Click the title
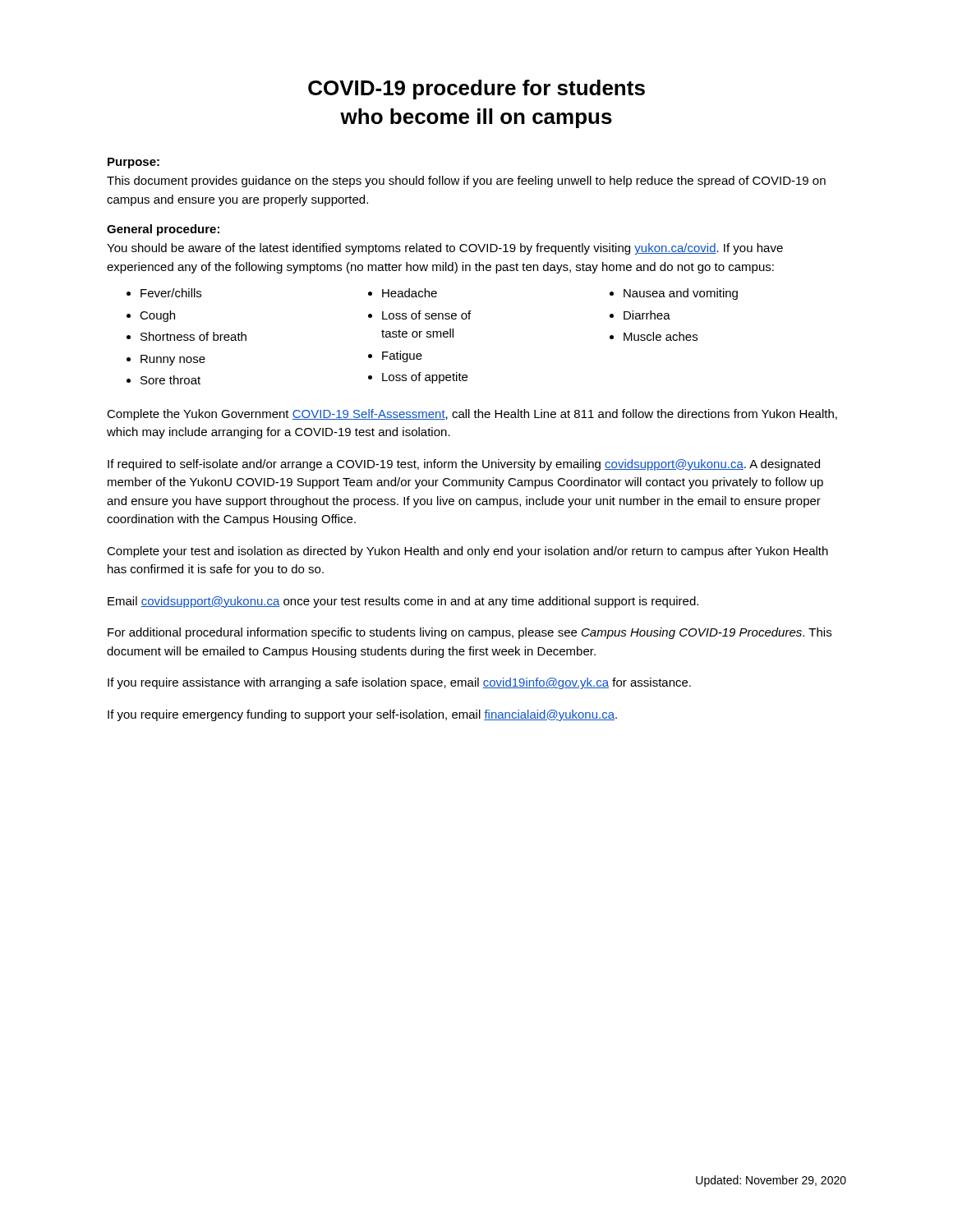Screen dimensions: 1232x953 476,103
